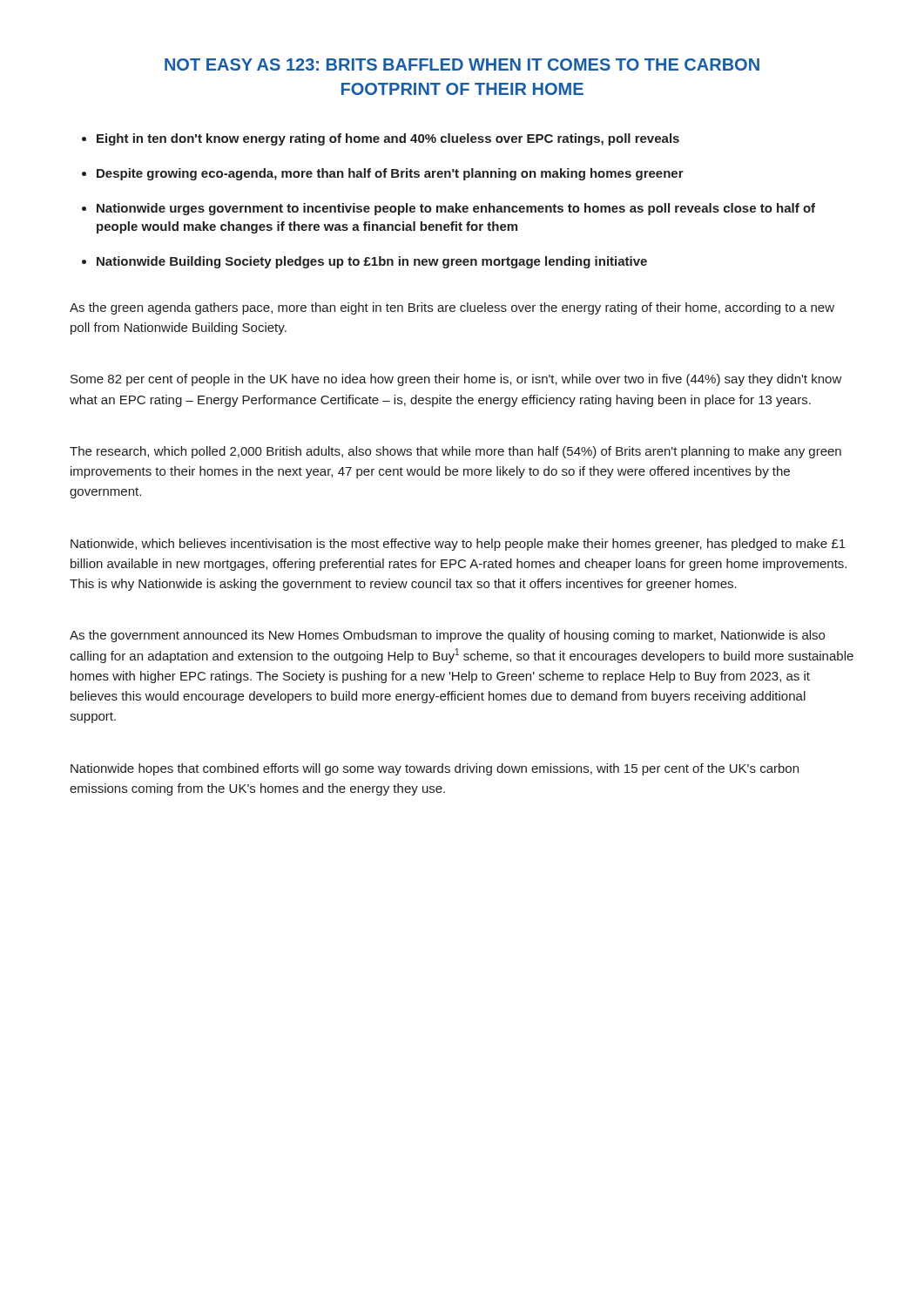This screenshot has height=1307, width=924.
Task: Click on the text block containing "The research, which polled 2,000 British adults,"
Action: pyautogui.click(x=456, y=471)
